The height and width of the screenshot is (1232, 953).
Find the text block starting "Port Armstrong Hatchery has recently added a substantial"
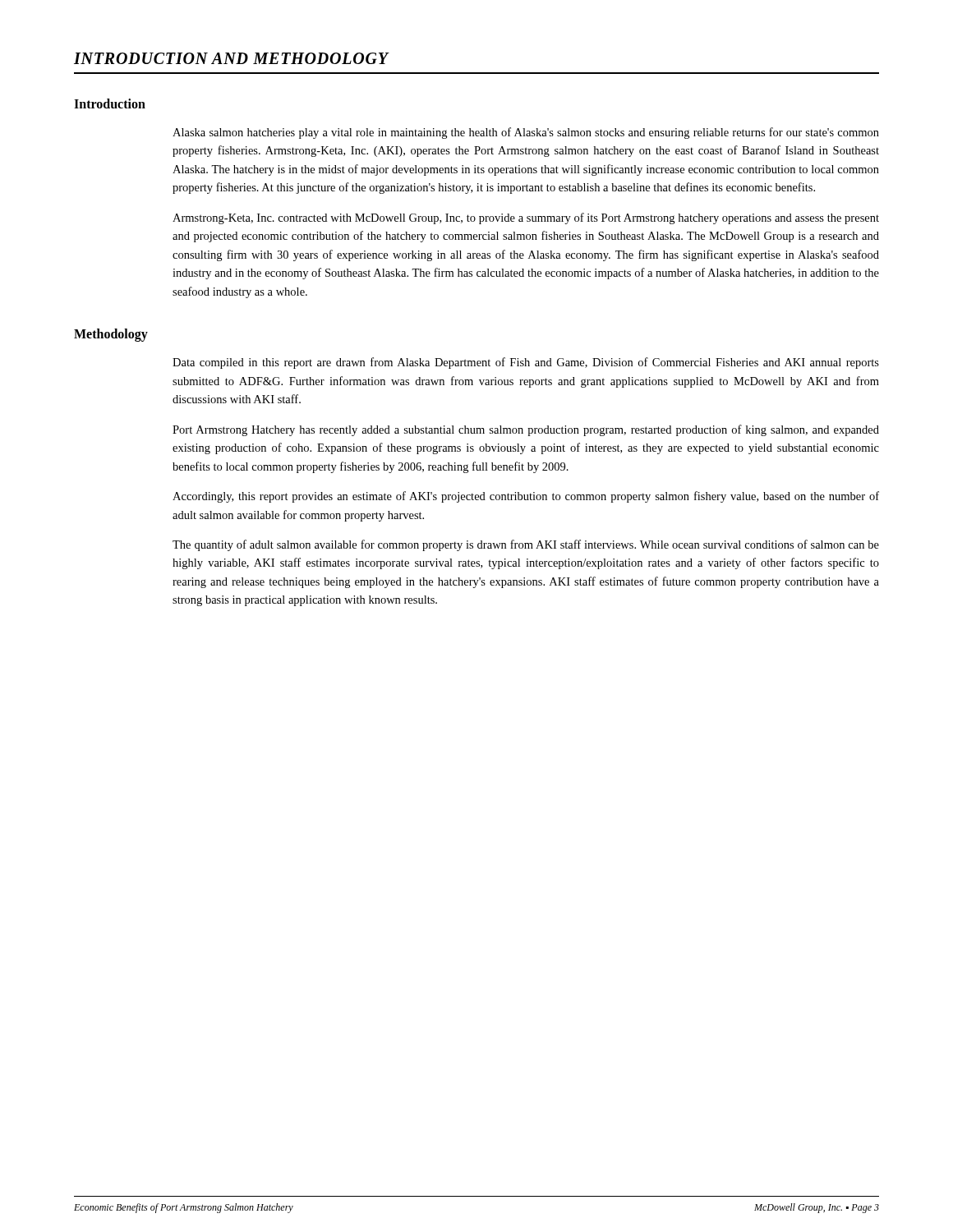[x=526, y=448]
